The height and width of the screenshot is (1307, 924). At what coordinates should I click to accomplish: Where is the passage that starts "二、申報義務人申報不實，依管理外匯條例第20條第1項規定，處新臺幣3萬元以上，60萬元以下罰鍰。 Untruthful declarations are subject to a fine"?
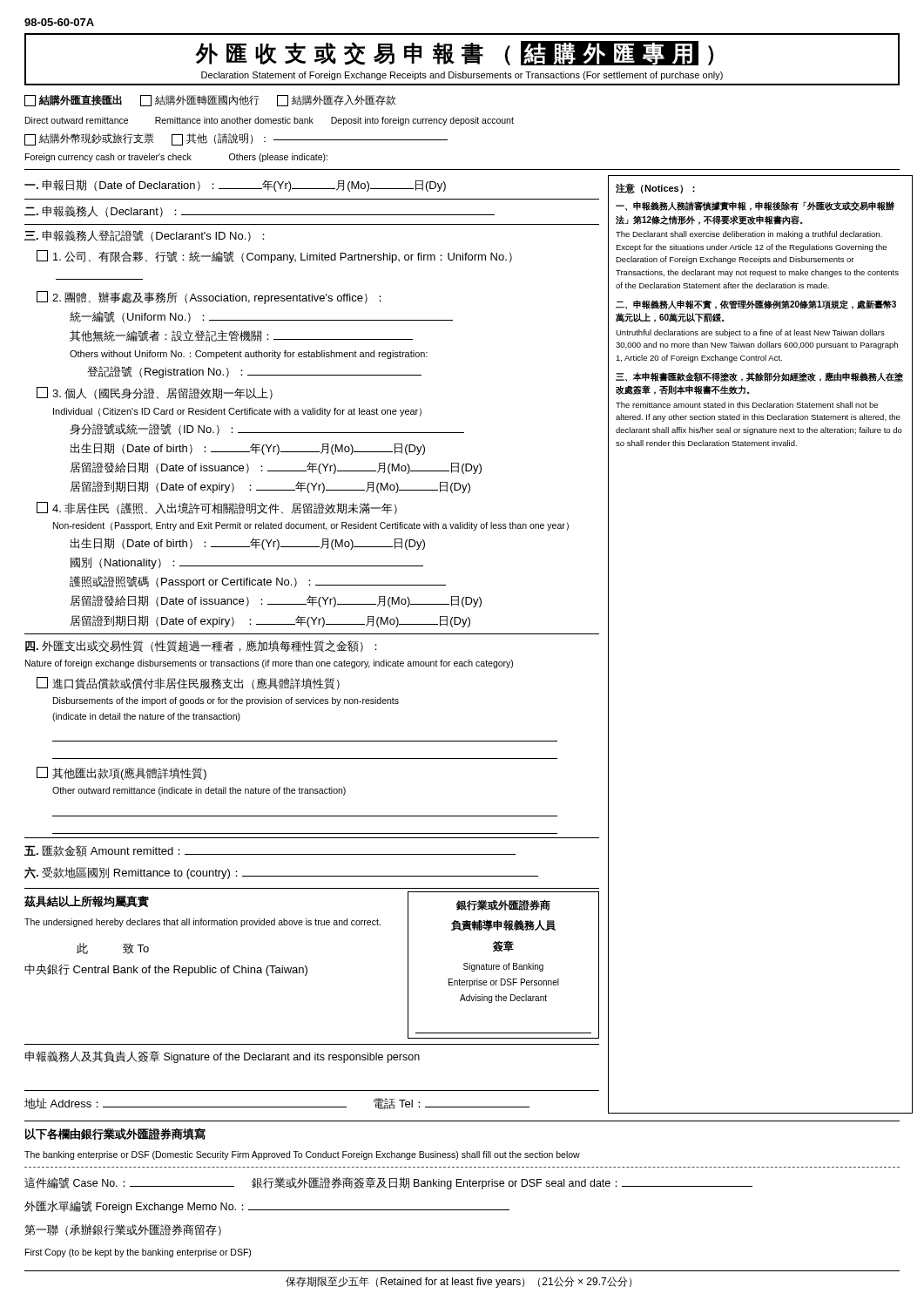pos(760,331)
